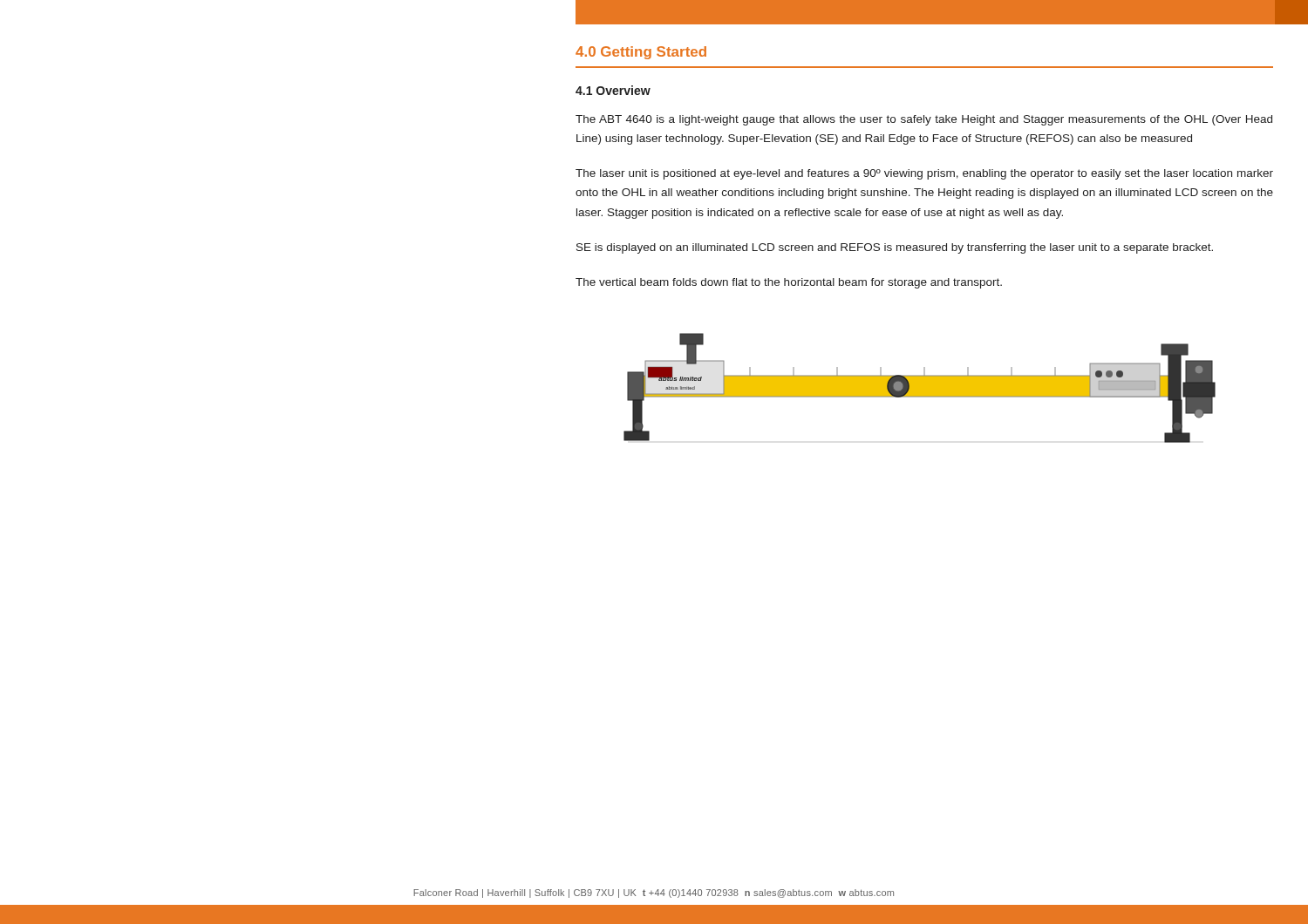
Task: Point to the block starting "4.0 Getting Started"
Action: coord(924,56)
